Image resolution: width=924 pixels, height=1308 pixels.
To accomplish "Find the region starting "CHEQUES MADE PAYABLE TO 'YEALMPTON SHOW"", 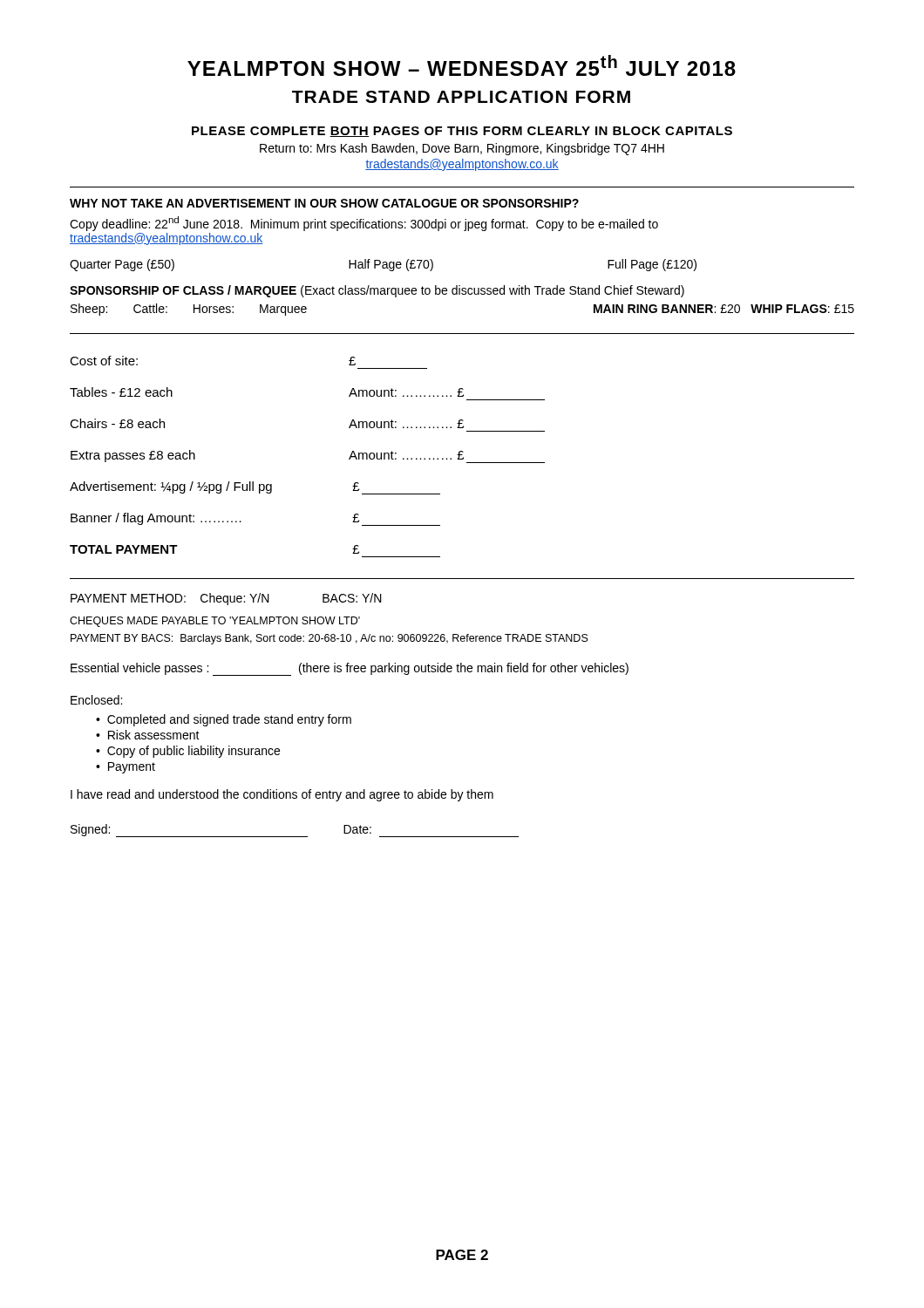I will pyautogui.click(x=329, y=629).
